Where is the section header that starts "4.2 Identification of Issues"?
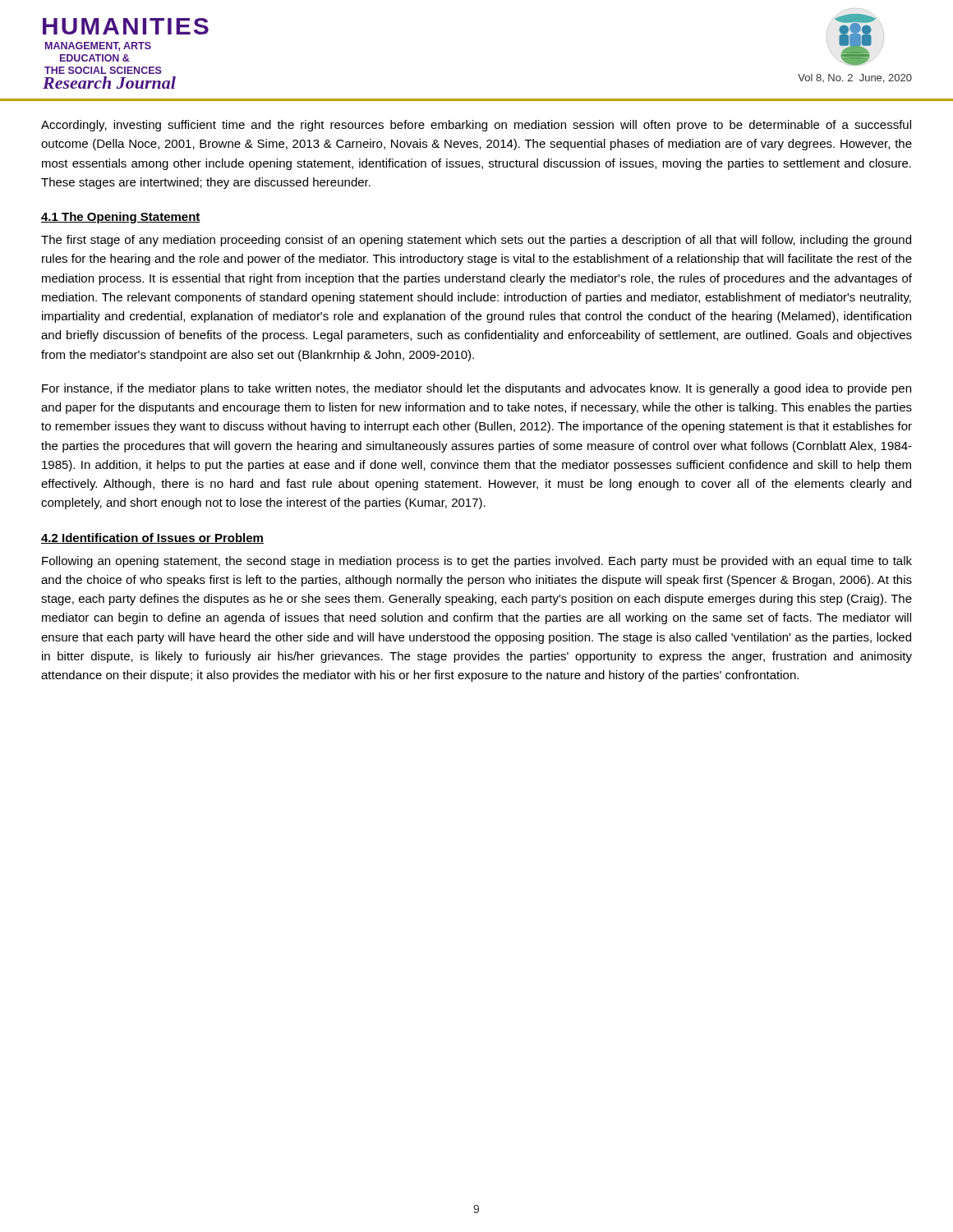 (152, 537)
